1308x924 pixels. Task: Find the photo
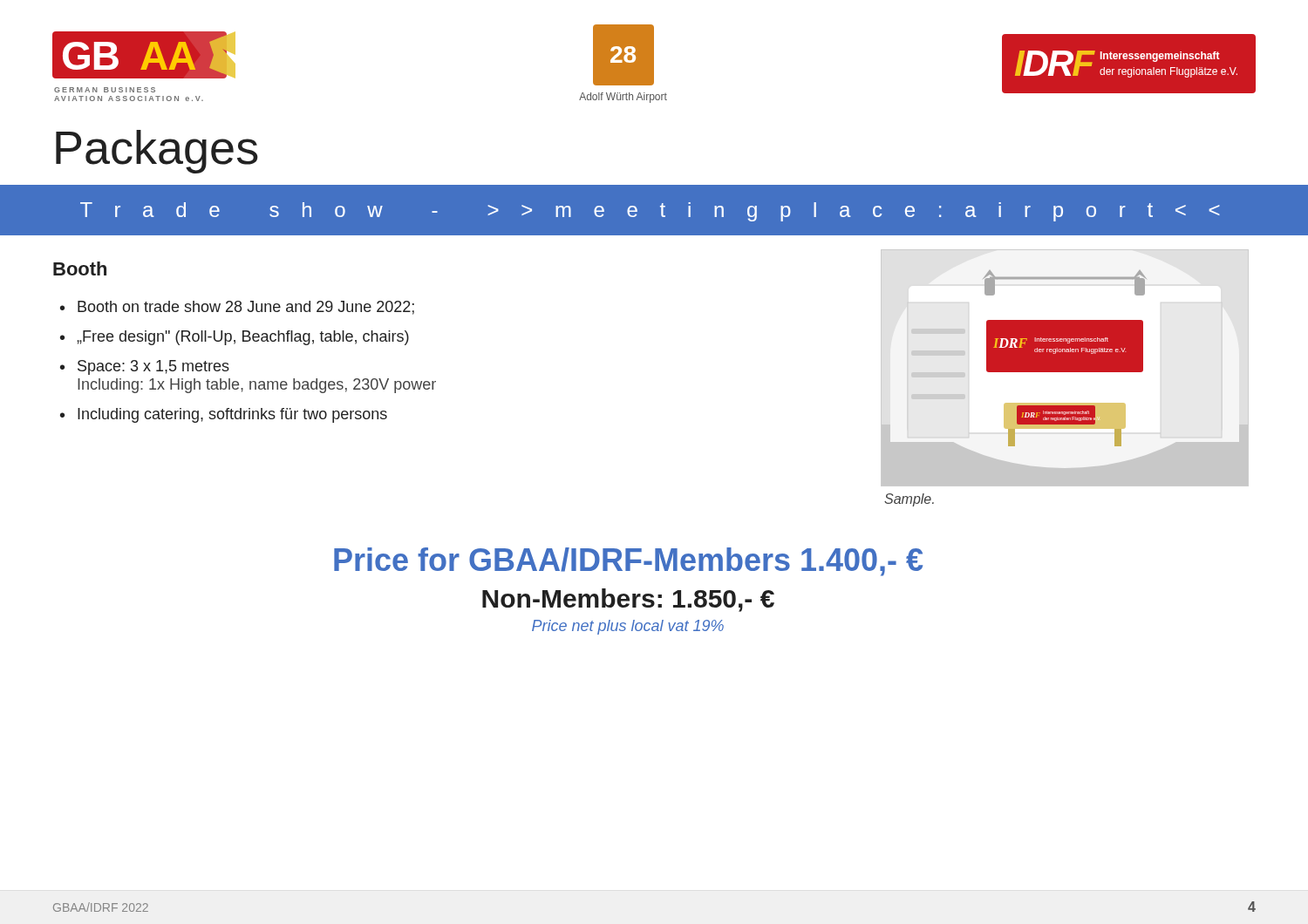tap(1065, 368)
